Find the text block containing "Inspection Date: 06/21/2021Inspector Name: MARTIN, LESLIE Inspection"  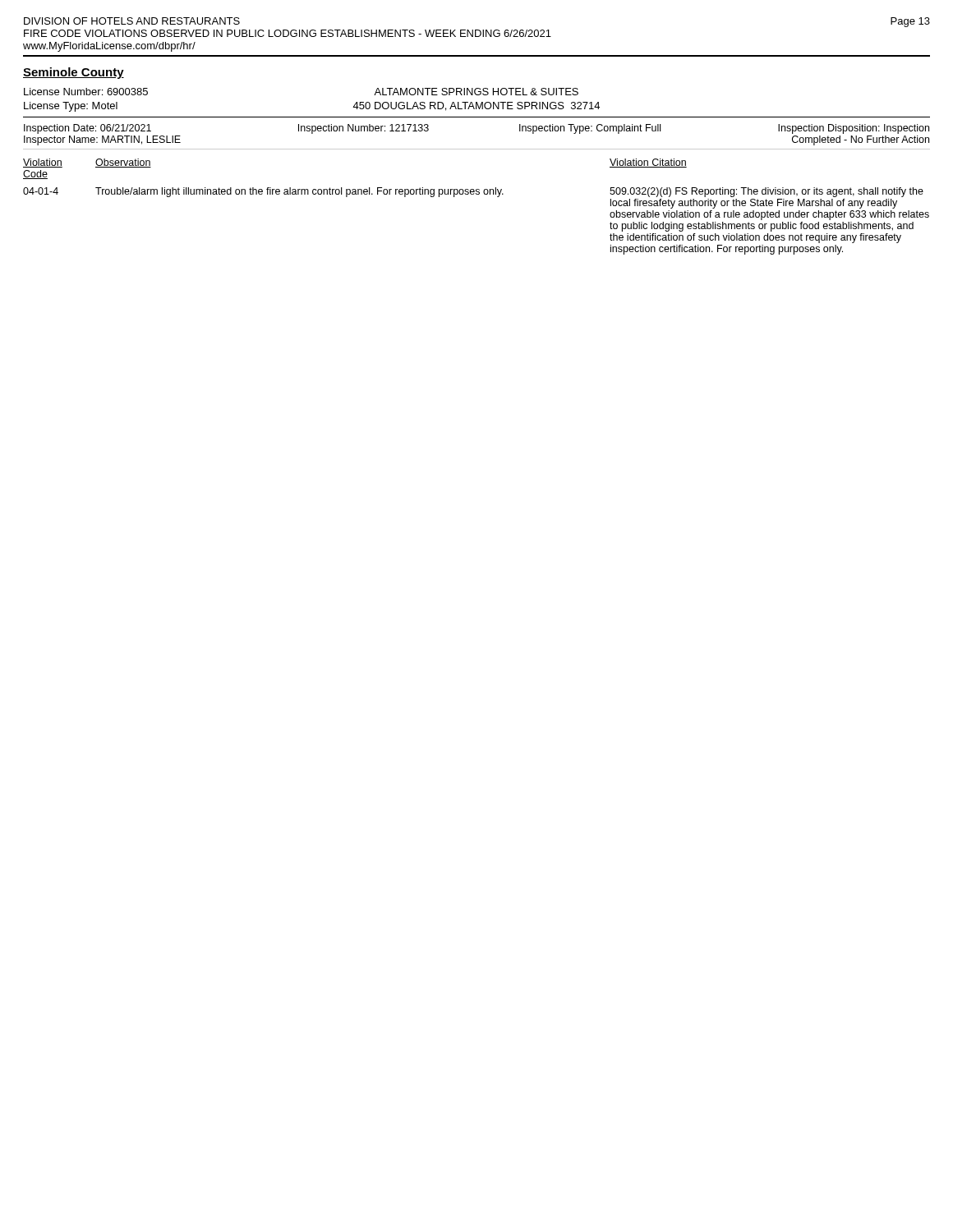pos(87,129)
